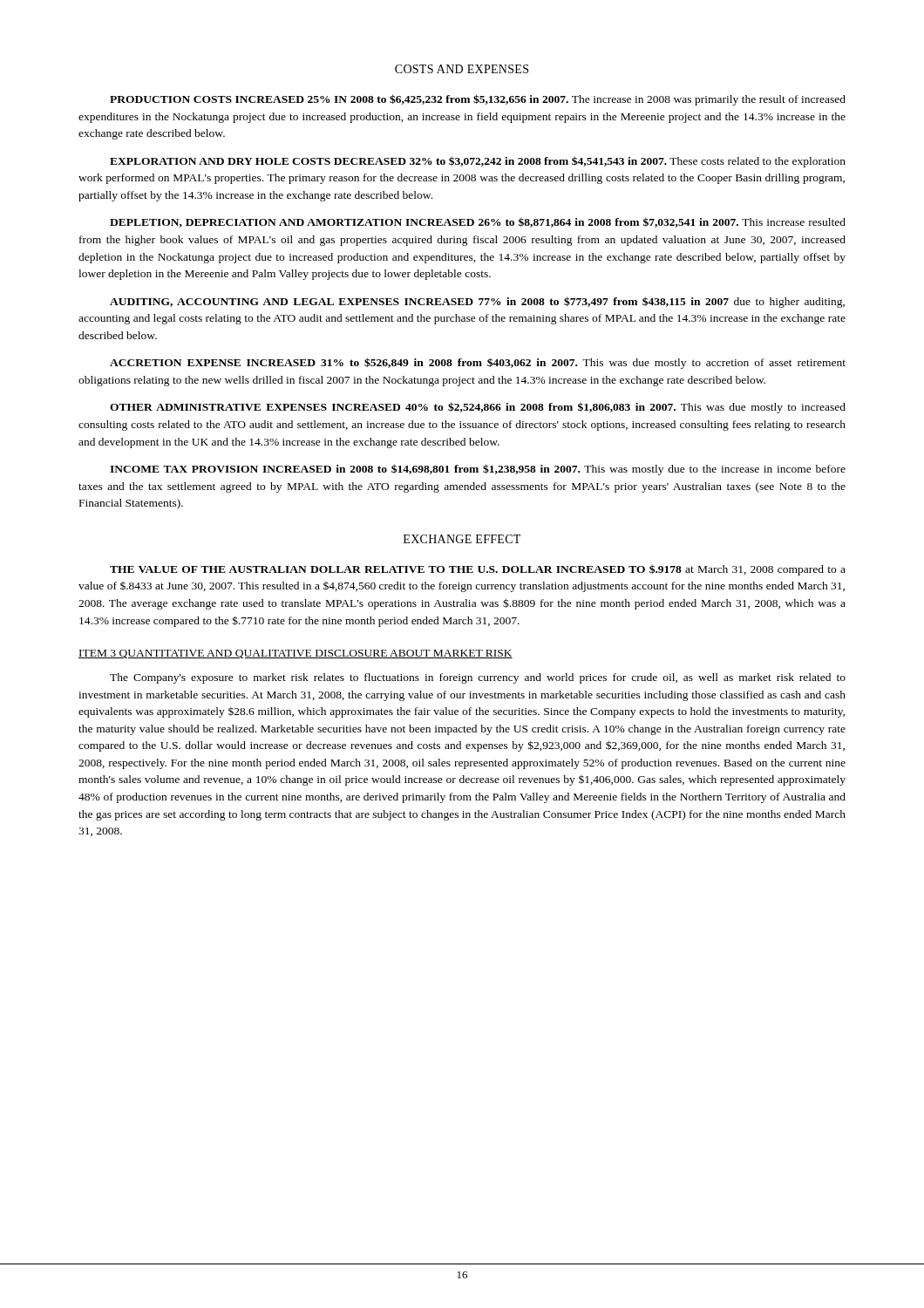Locate the text block that reads "PRODUCTION COSTS INCREASED 25% IN"
The width and height of the screenshot is (924, 1308).
462,116
